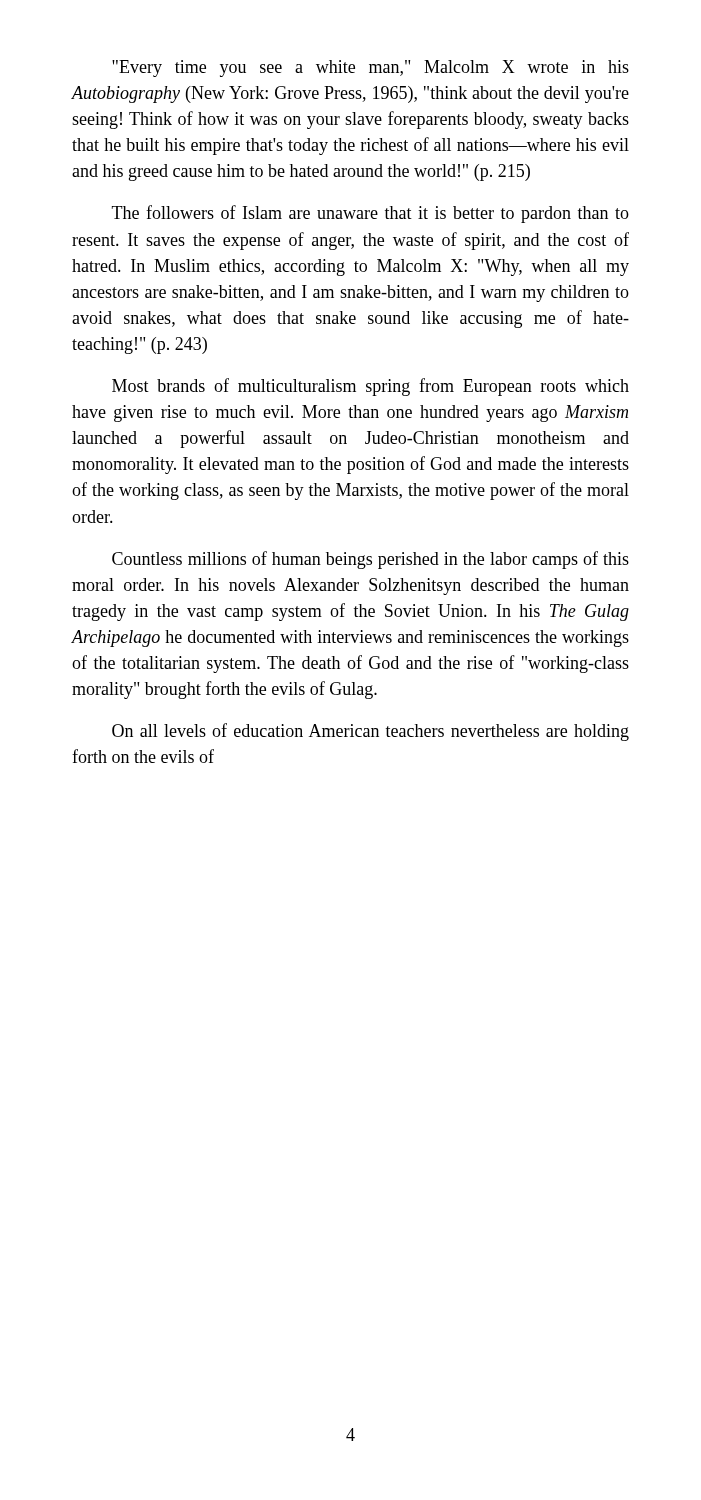Point to the block beginning "Most brands of"
701x1500 pixels.
pyautogui.click(x=350, y=451)
